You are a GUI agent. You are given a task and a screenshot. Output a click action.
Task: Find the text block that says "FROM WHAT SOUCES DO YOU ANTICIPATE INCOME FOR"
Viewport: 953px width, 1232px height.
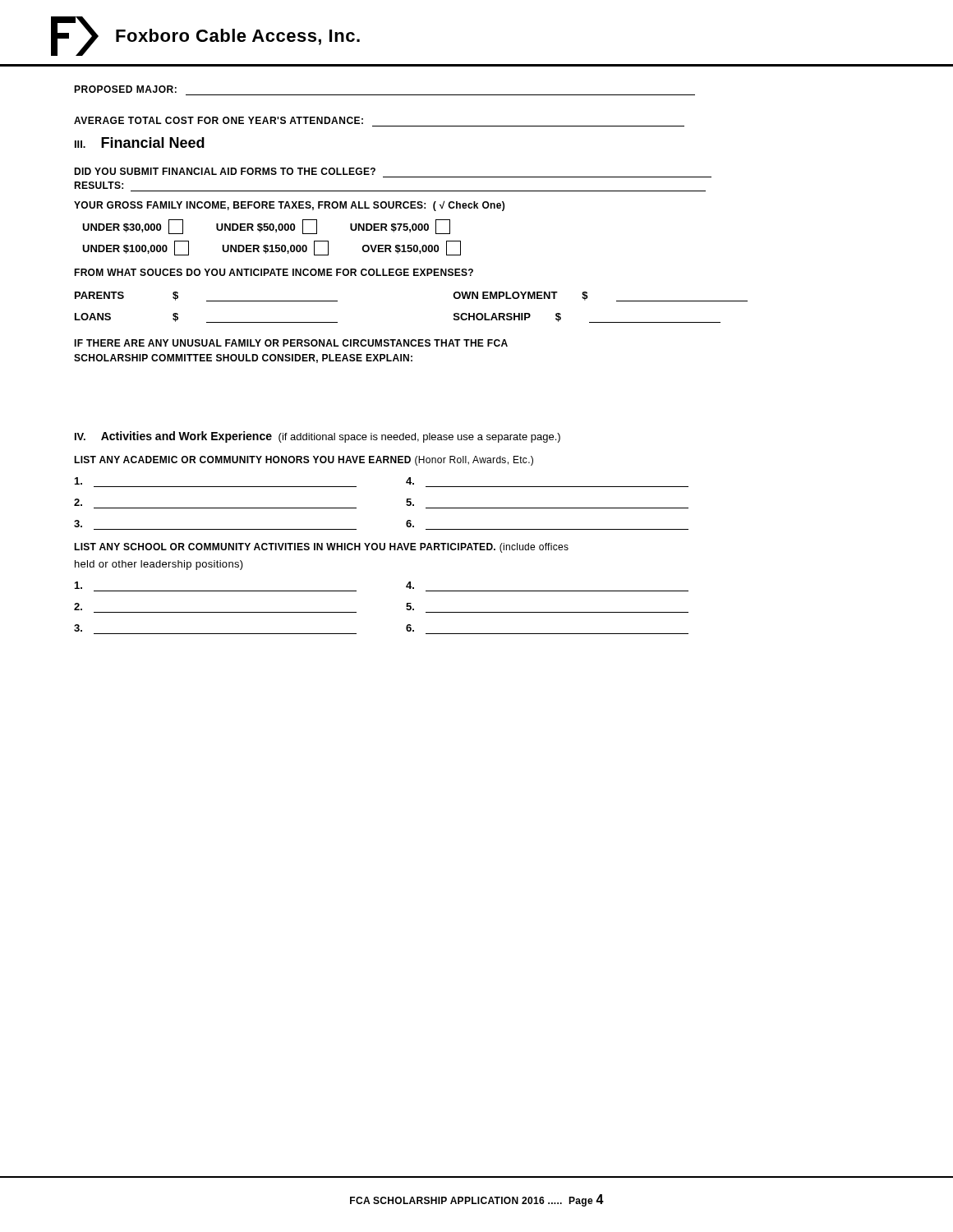click(274, 273)
